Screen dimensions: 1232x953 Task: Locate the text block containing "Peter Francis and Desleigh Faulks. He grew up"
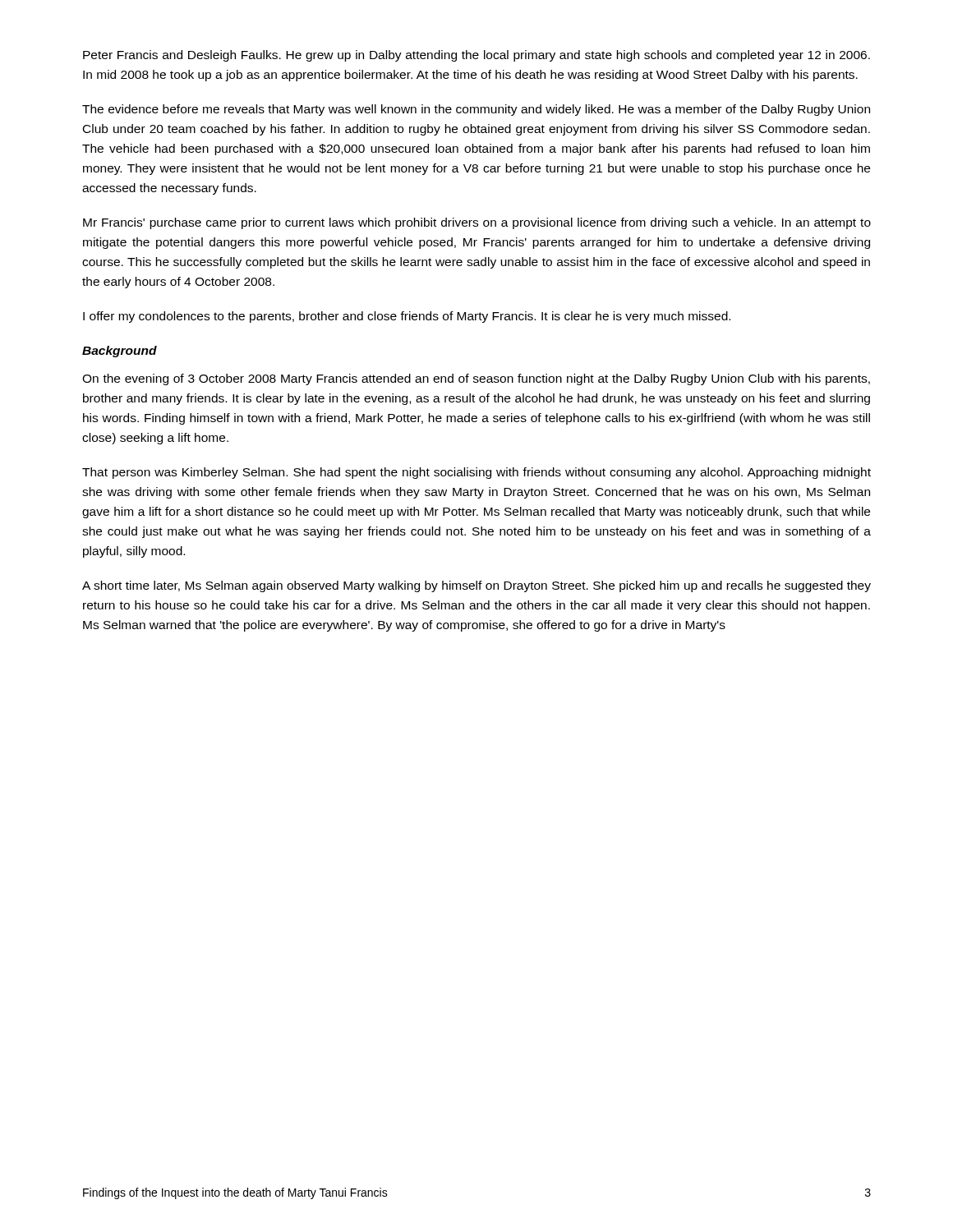click(476, 65)
